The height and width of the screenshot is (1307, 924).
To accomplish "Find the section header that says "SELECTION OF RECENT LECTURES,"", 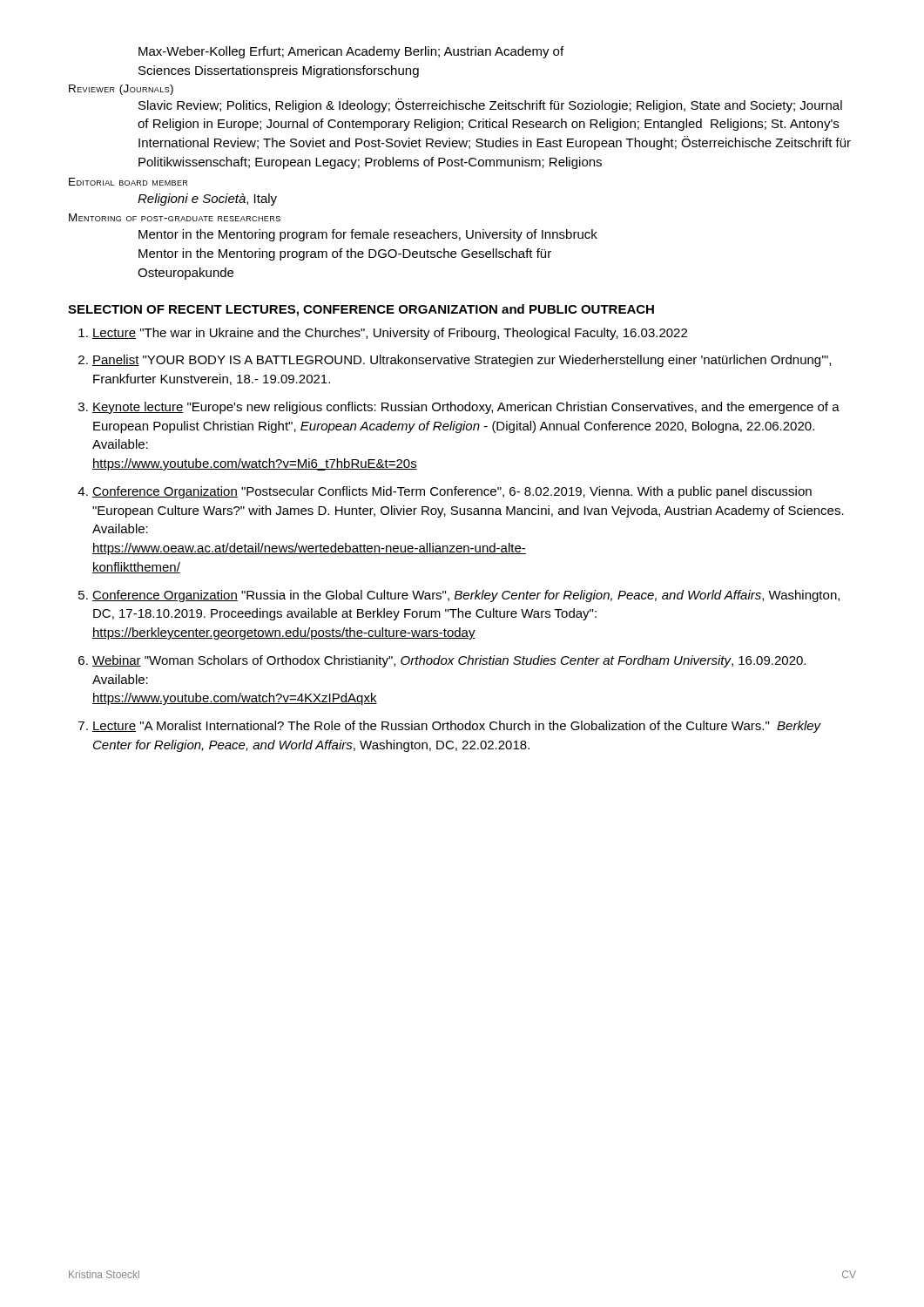I will coord(361,308).
